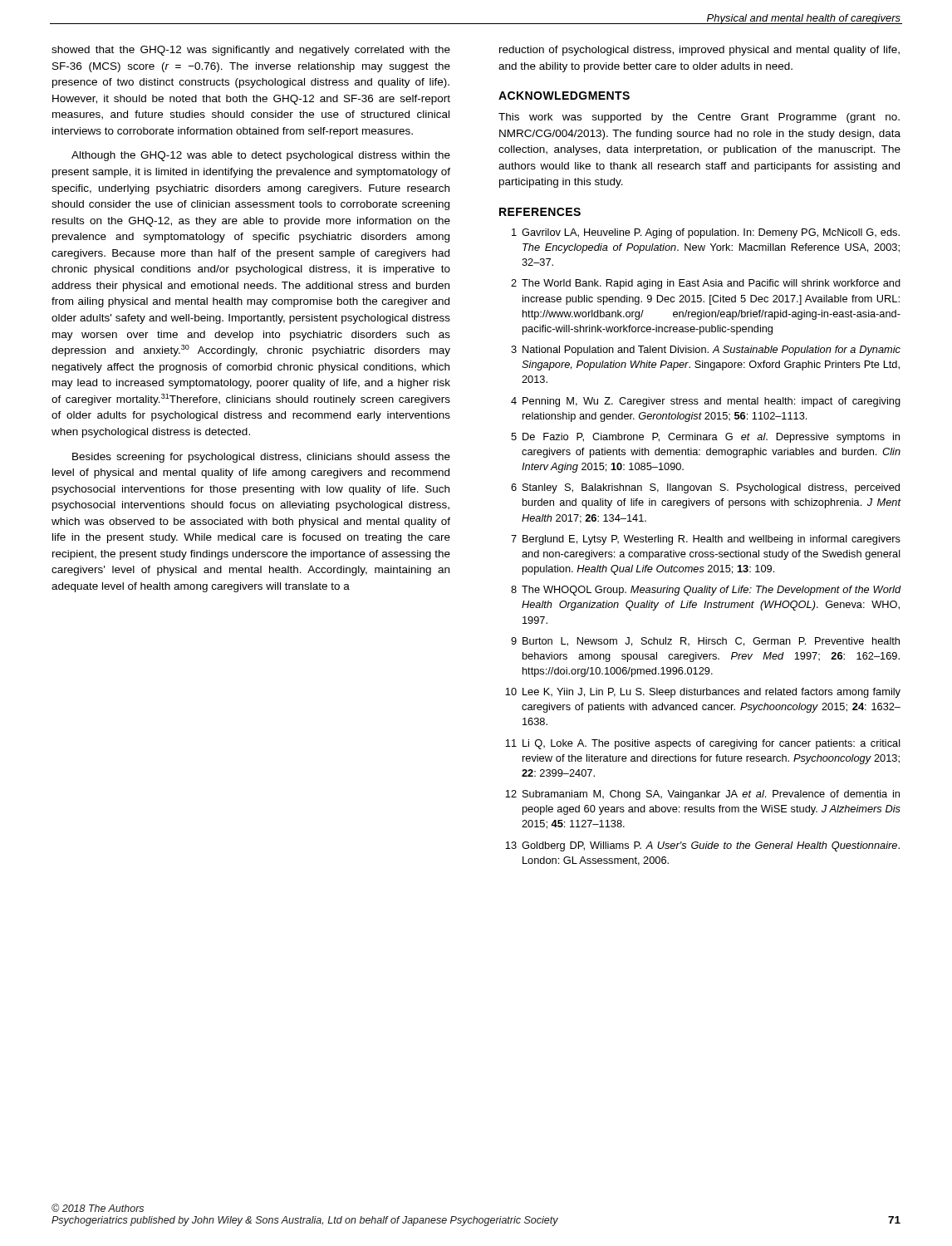The image size is (952, 1246).
Task: Select the text block starting "2 The World Bank. Rapid aging"
Action: [699, 306]
